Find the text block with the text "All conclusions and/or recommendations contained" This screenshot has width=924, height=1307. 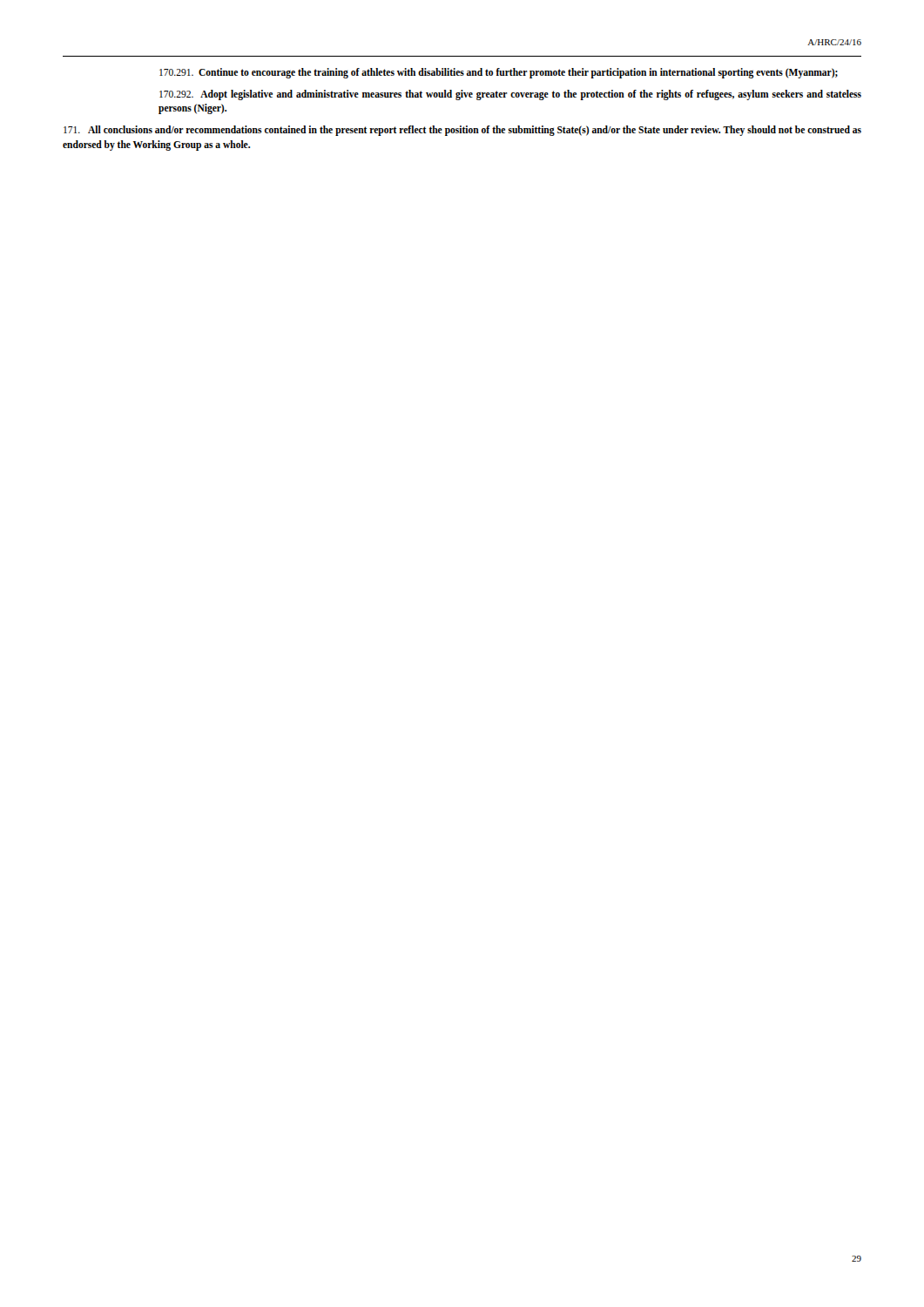pyautogui.click(x=462, y=137)
